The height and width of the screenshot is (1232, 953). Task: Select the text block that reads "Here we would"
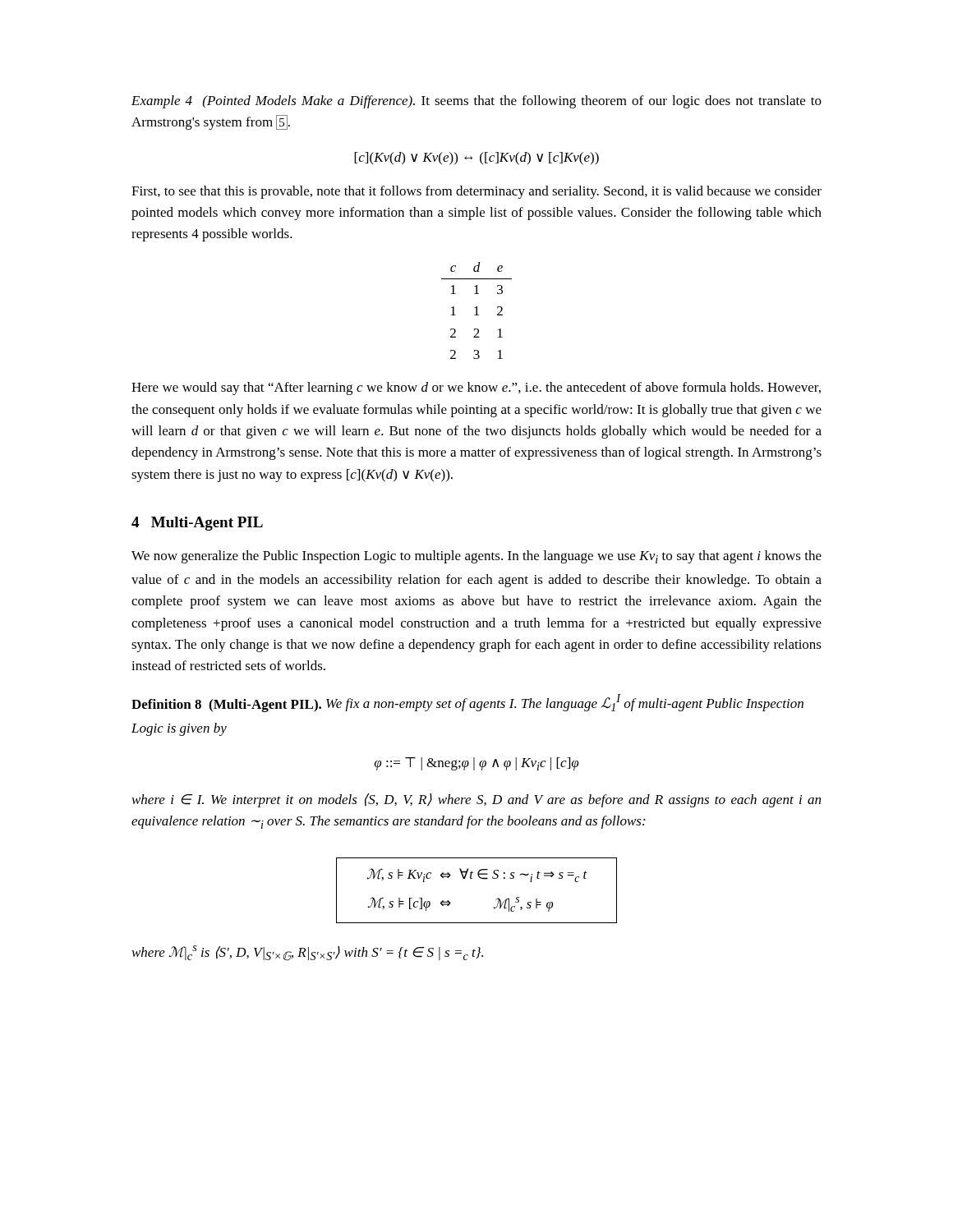click(476, 431)
